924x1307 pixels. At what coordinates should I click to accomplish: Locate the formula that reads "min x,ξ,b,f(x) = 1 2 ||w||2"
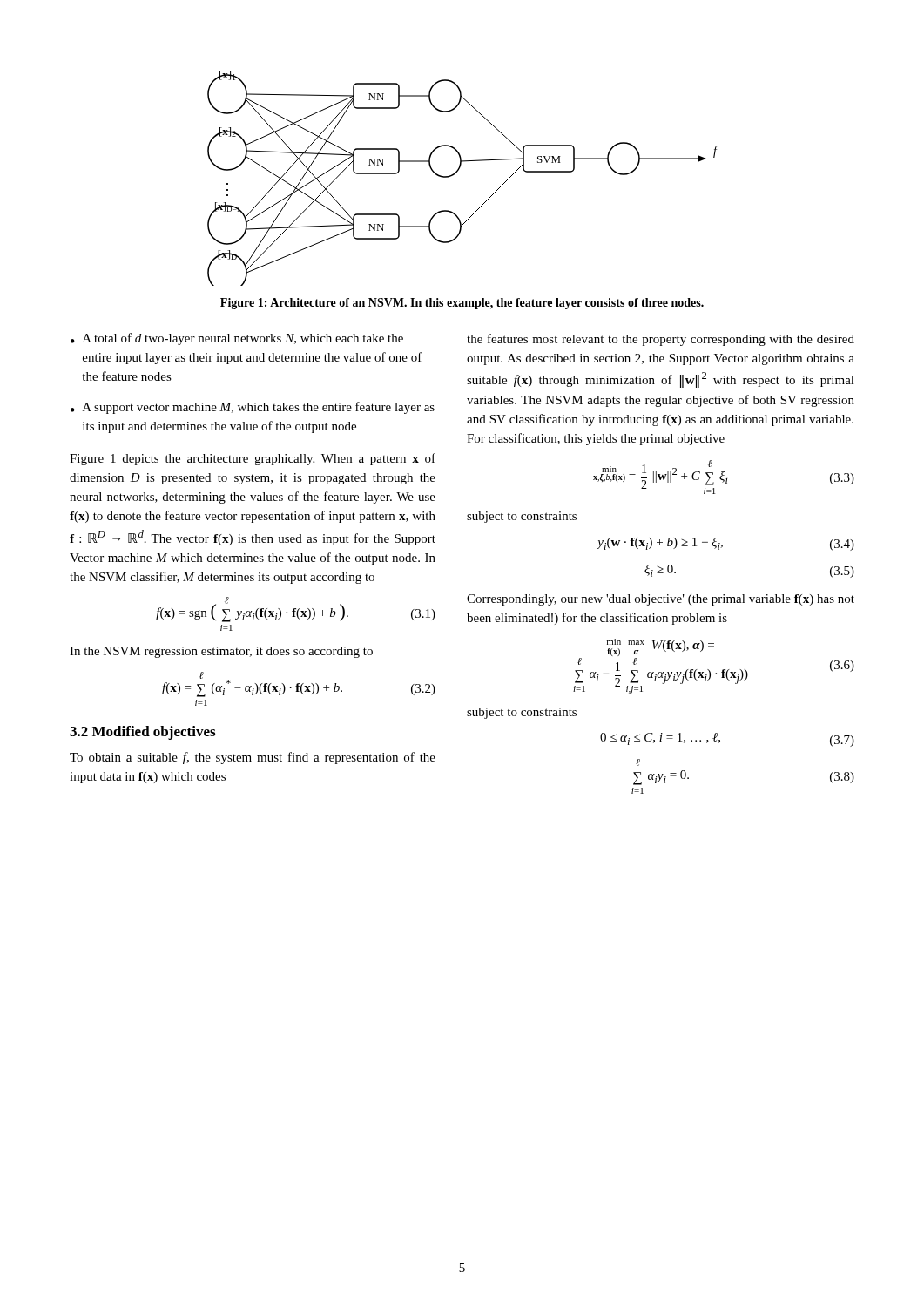coord(724,477)
